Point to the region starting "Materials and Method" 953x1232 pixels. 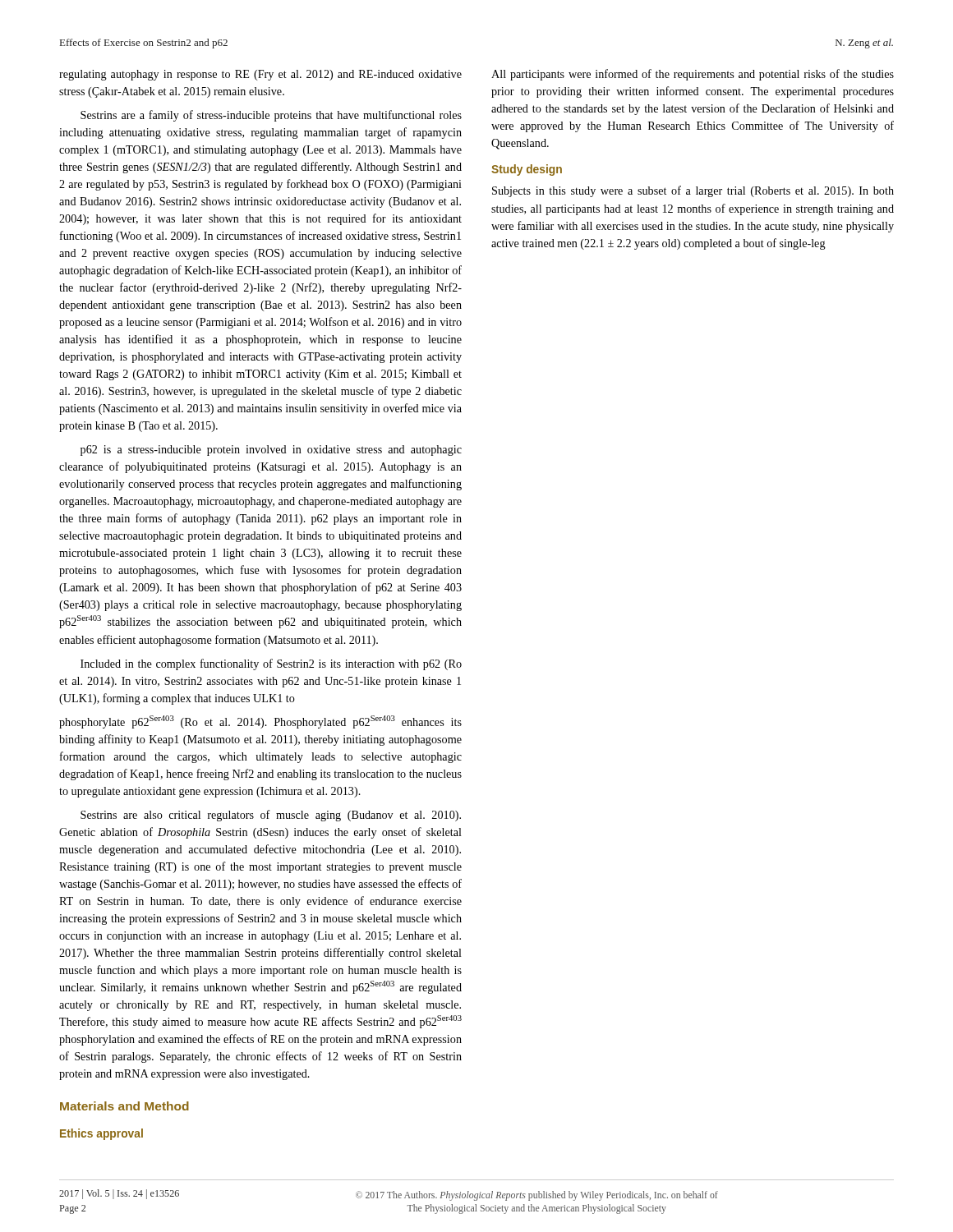(x=124, y=1106)
